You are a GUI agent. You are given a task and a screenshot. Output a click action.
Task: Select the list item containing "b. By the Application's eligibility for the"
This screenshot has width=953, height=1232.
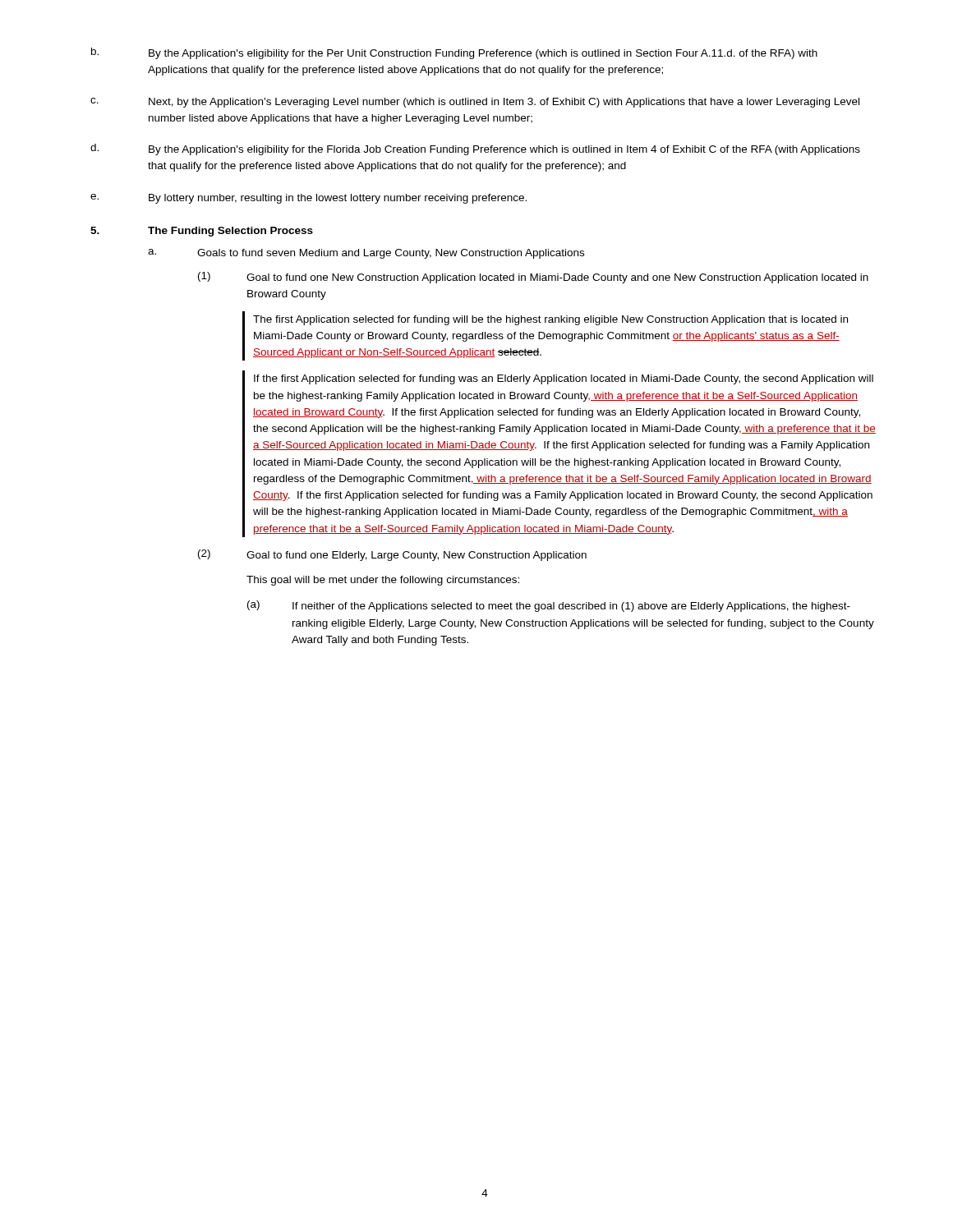coord(485,62)
